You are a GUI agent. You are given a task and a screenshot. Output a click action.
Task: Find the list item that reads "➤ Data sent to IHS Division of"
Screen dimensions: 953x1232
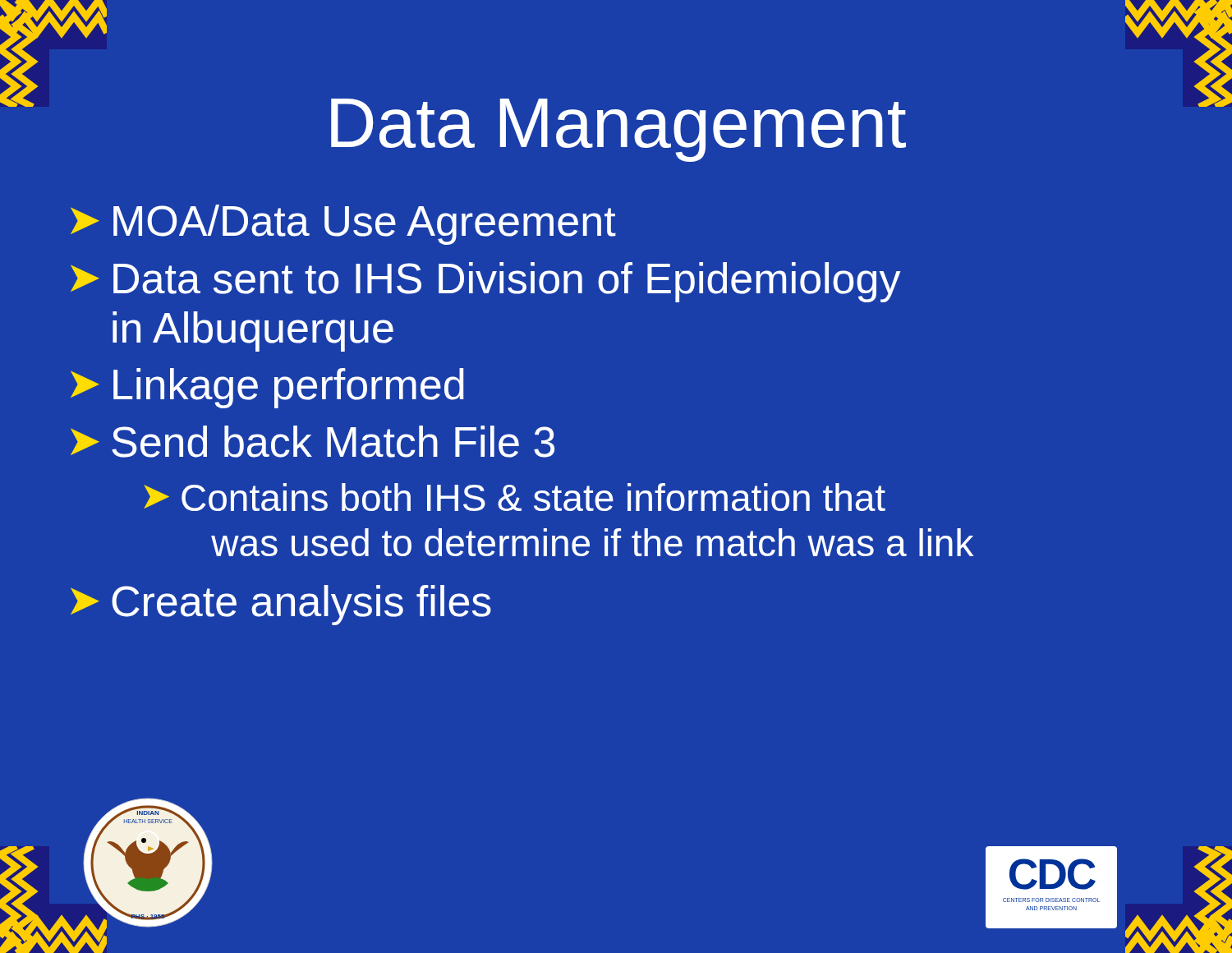pos(483,304)
